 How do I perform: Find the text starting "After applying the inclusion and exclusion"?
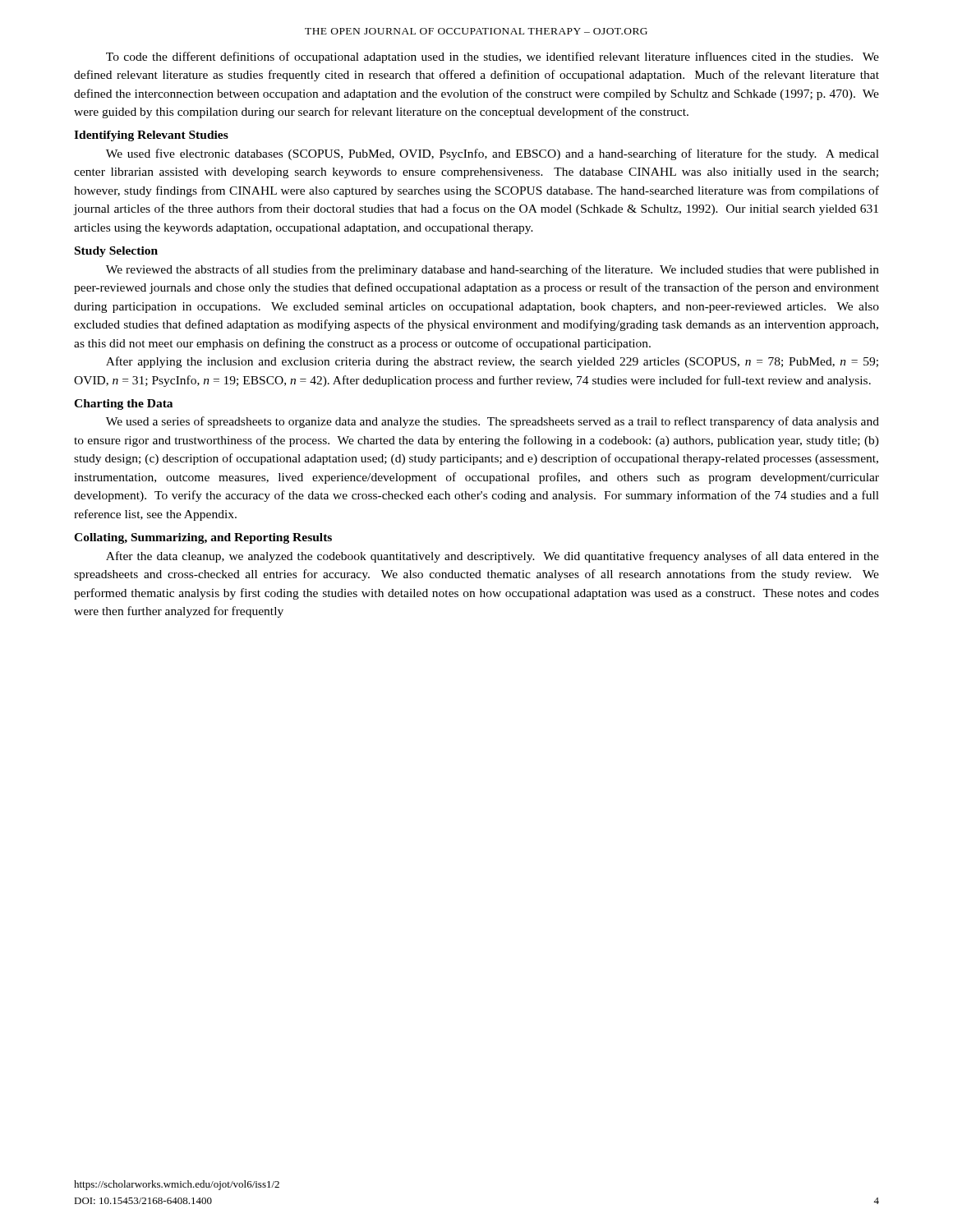(476, 371)
